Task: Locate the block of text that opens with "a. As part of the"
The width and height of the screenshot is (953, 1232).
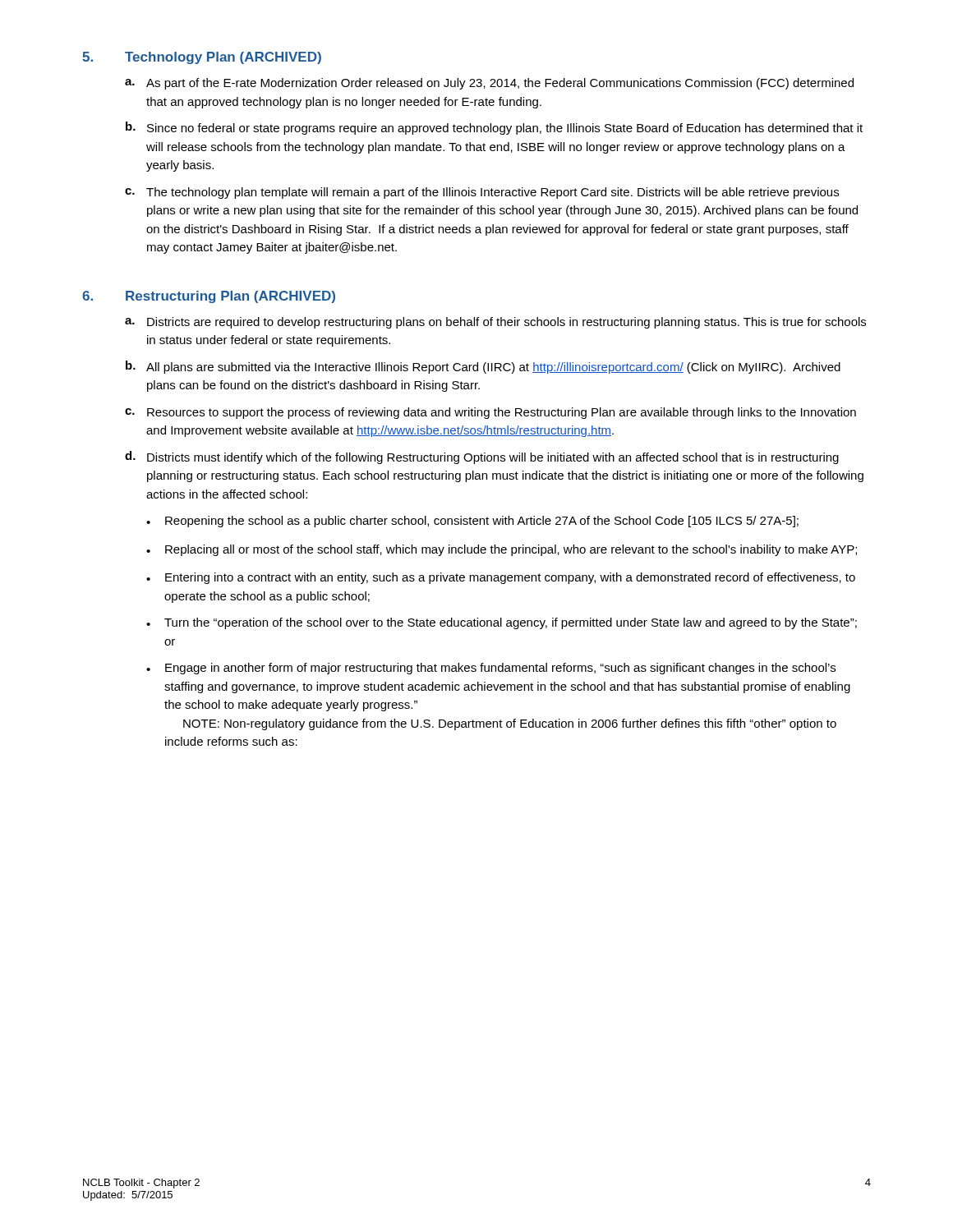Action: (x=498, y=92)
